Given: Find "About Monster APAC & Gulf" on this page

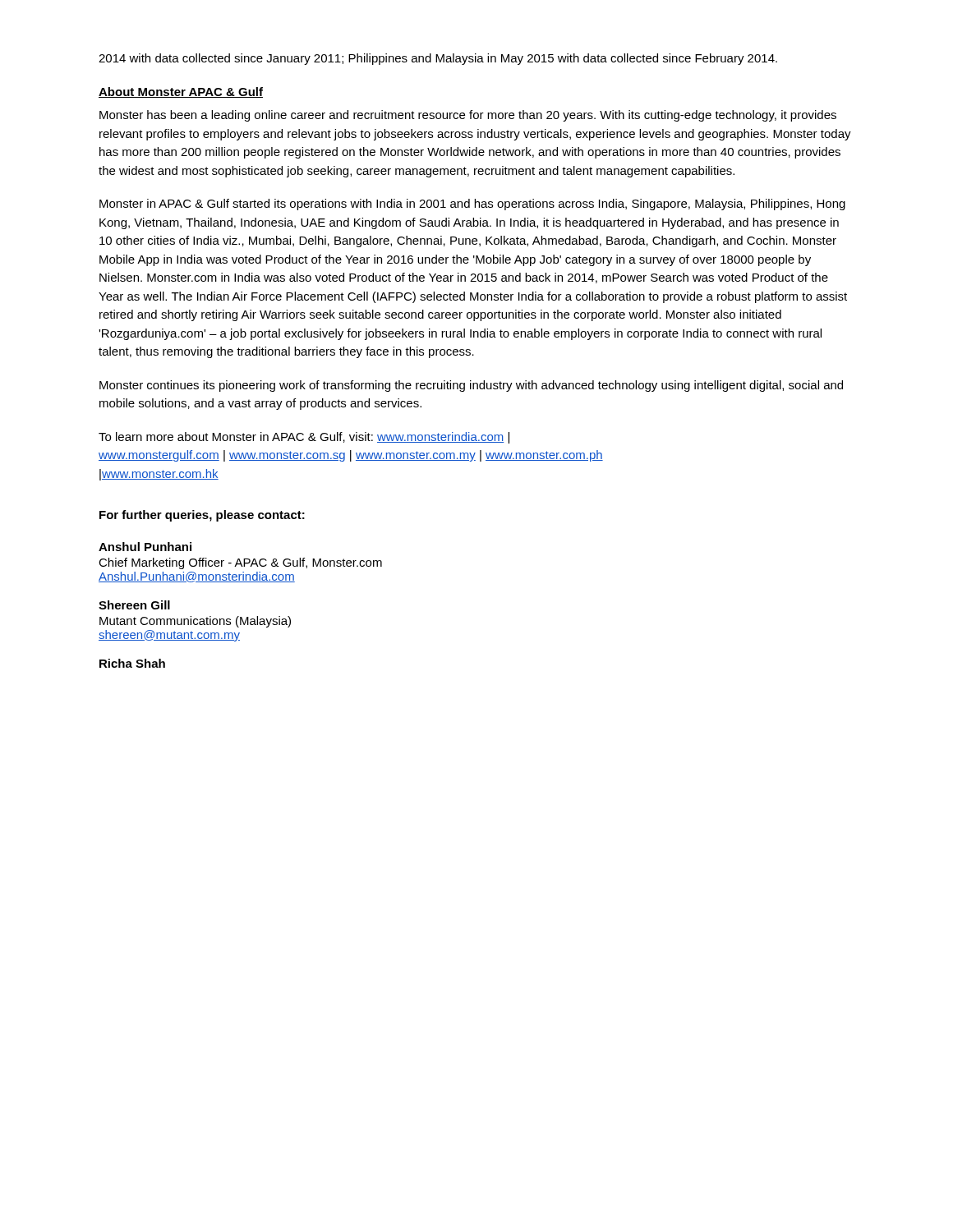Looking at the screenshot, I should click(181, 91).
